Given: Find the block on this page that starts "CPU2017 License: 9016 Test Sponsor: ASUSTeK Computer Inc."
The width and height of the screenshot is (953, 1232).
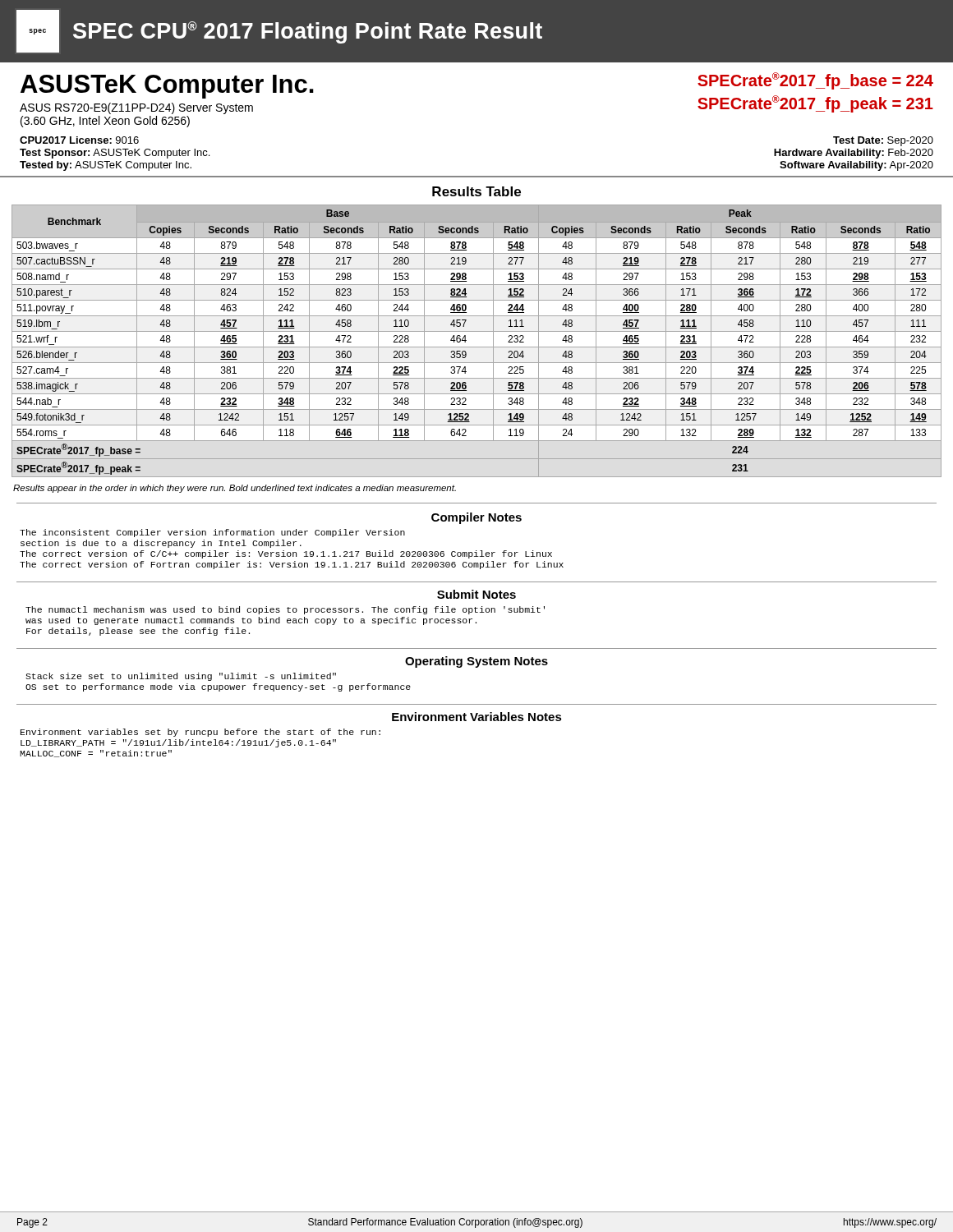Looking at the screenshot, I should tap(115, 152).
